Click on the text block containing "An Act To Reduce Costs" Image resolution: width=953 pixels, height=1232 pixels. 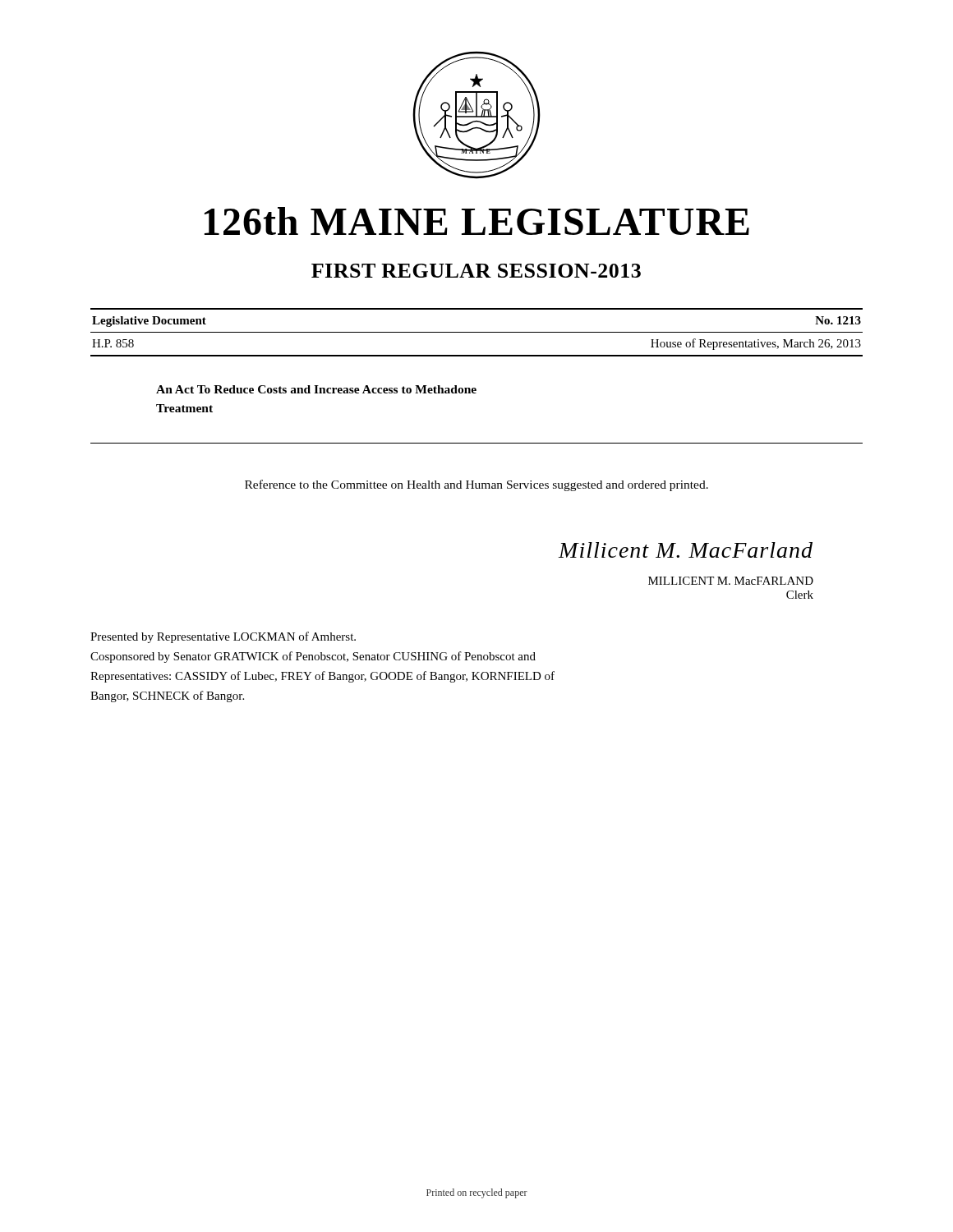316,389
